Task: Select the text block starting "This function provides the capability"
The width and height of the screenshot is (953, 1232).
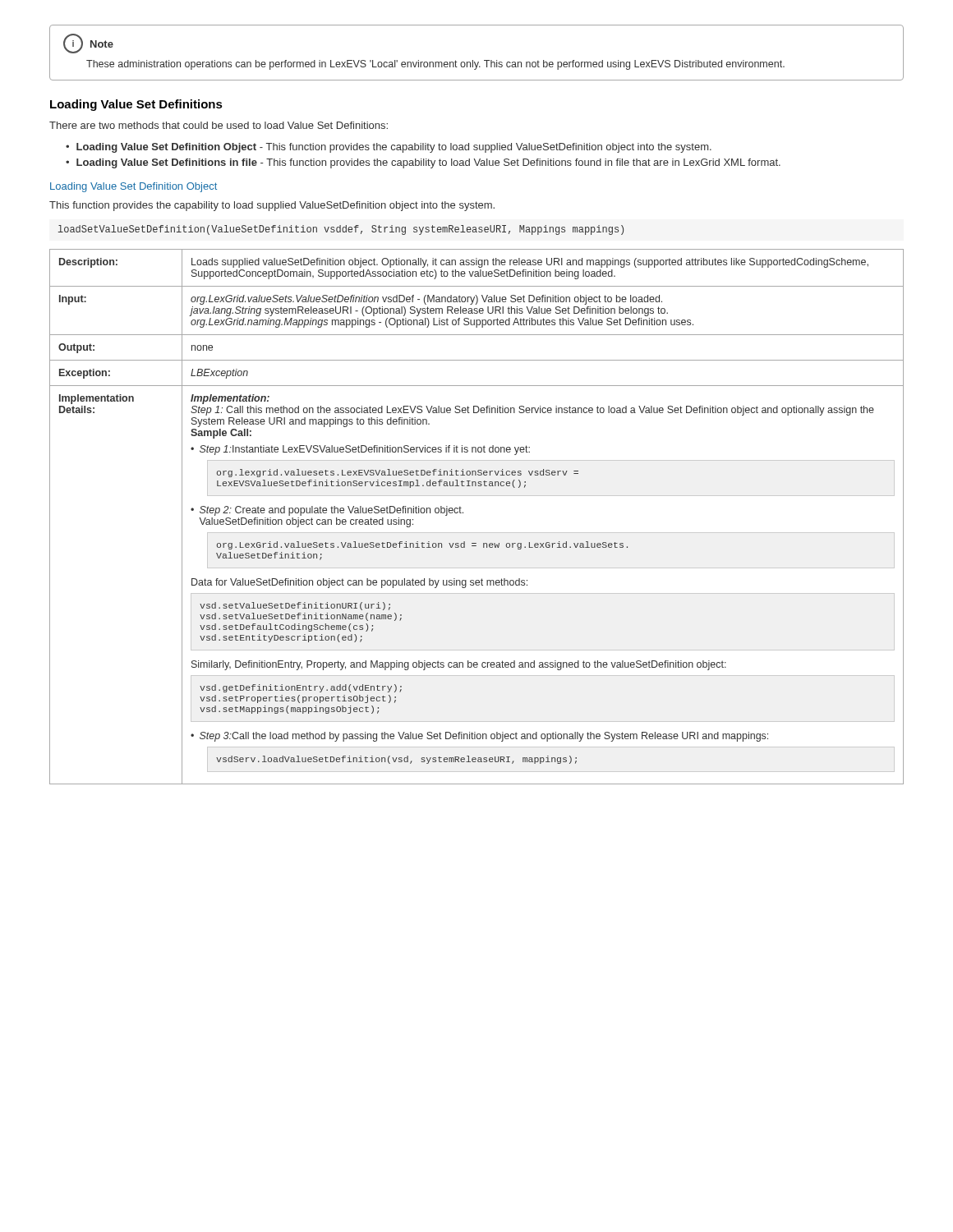Action: tap(272, 205)
